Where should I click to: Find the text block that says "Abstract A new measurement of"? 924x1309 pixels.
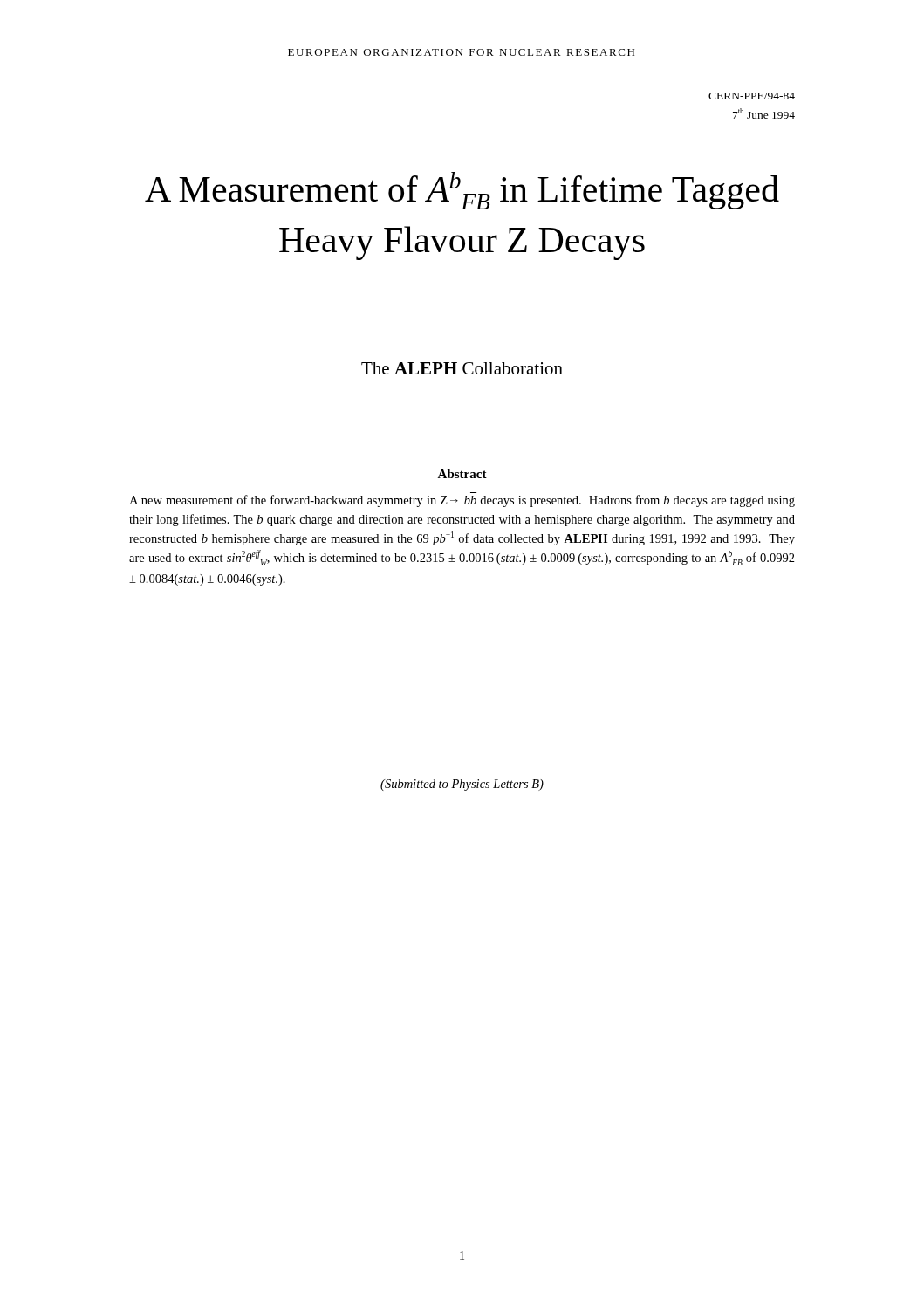pos(462,528)
